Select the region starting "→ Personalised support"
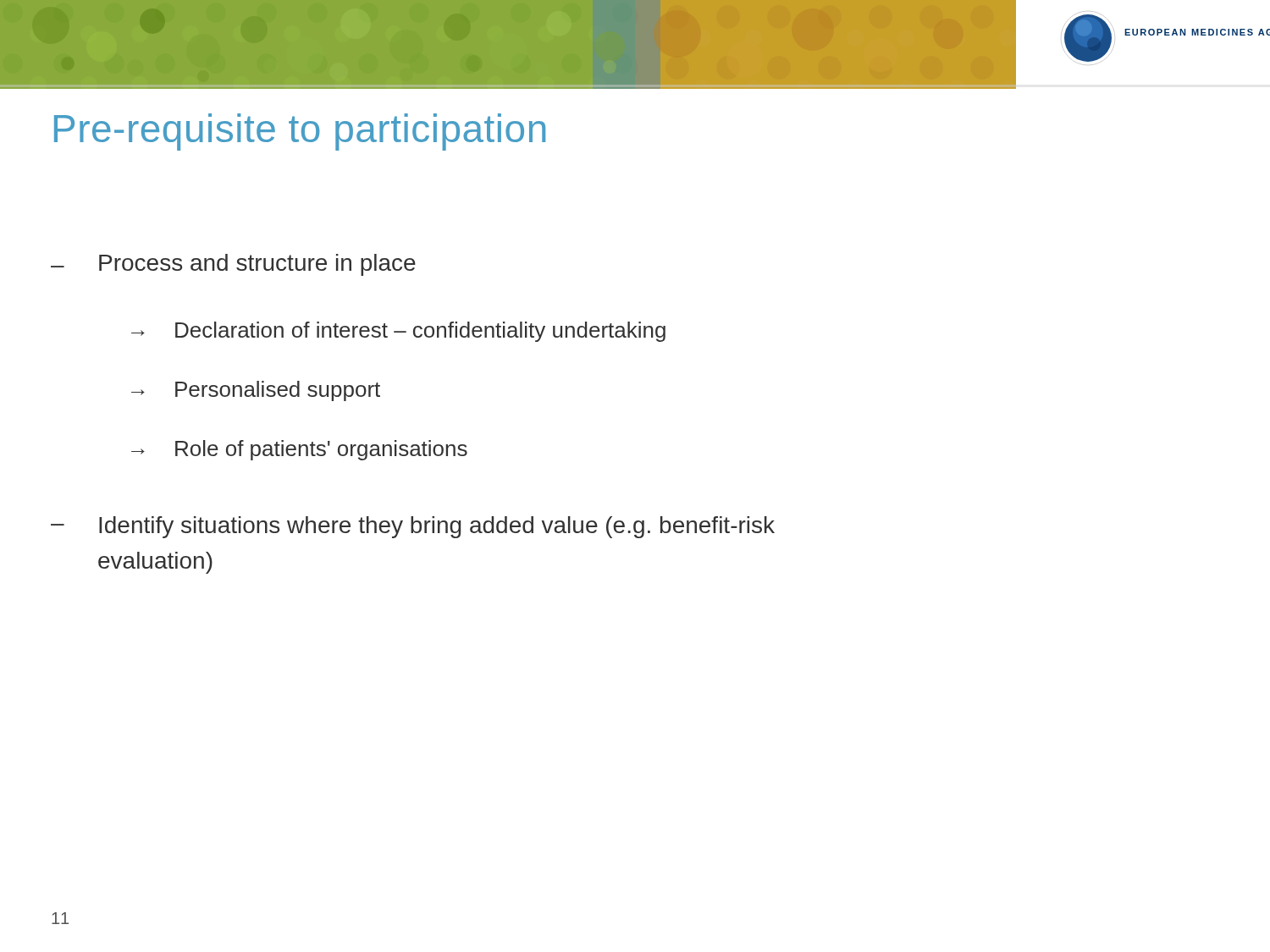This screenshot has width=1270, height=952. click(x=254, y=391)
